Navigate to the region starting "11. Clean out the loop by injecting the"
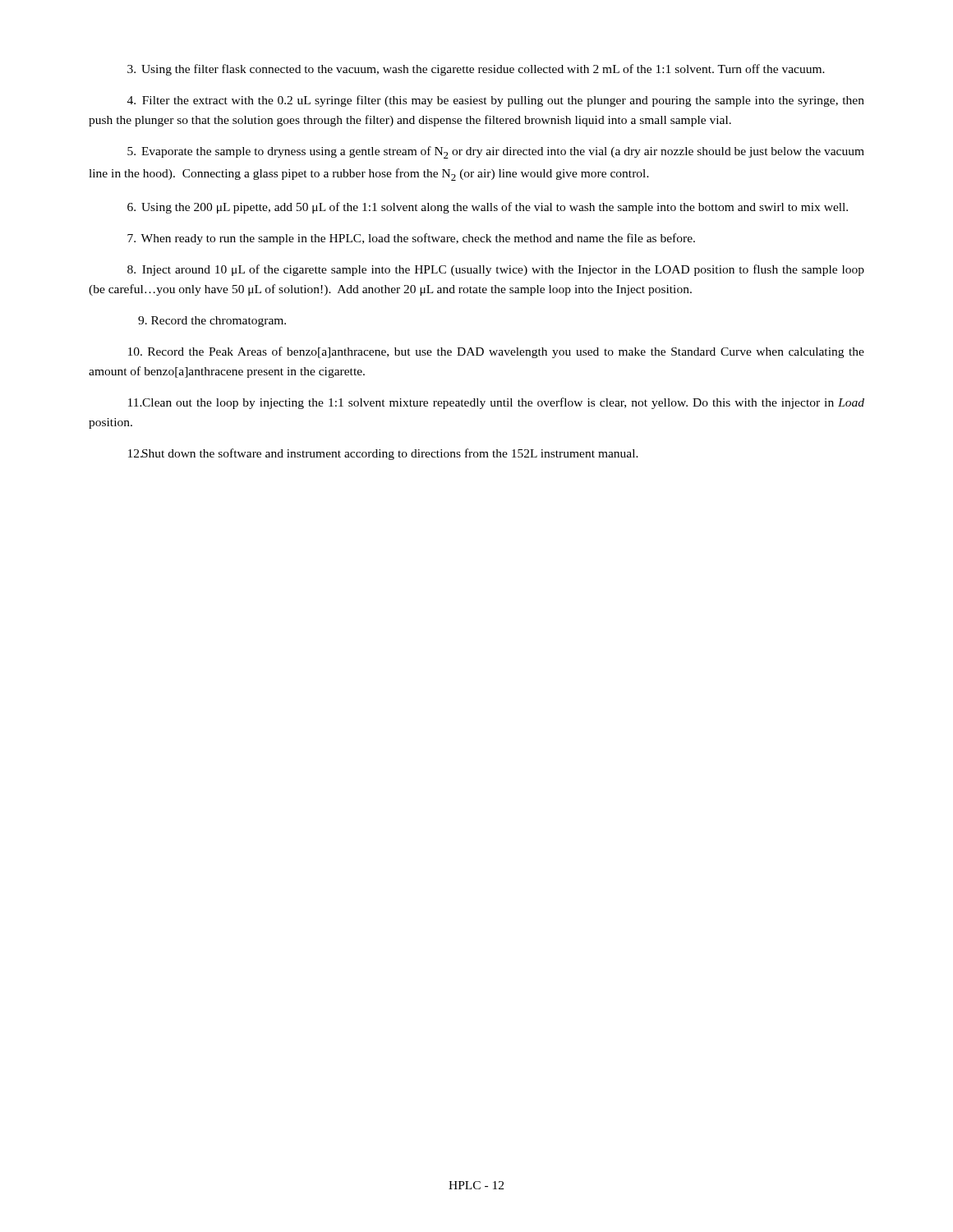Screen dimensions: 1232x953 click(476, 411)
